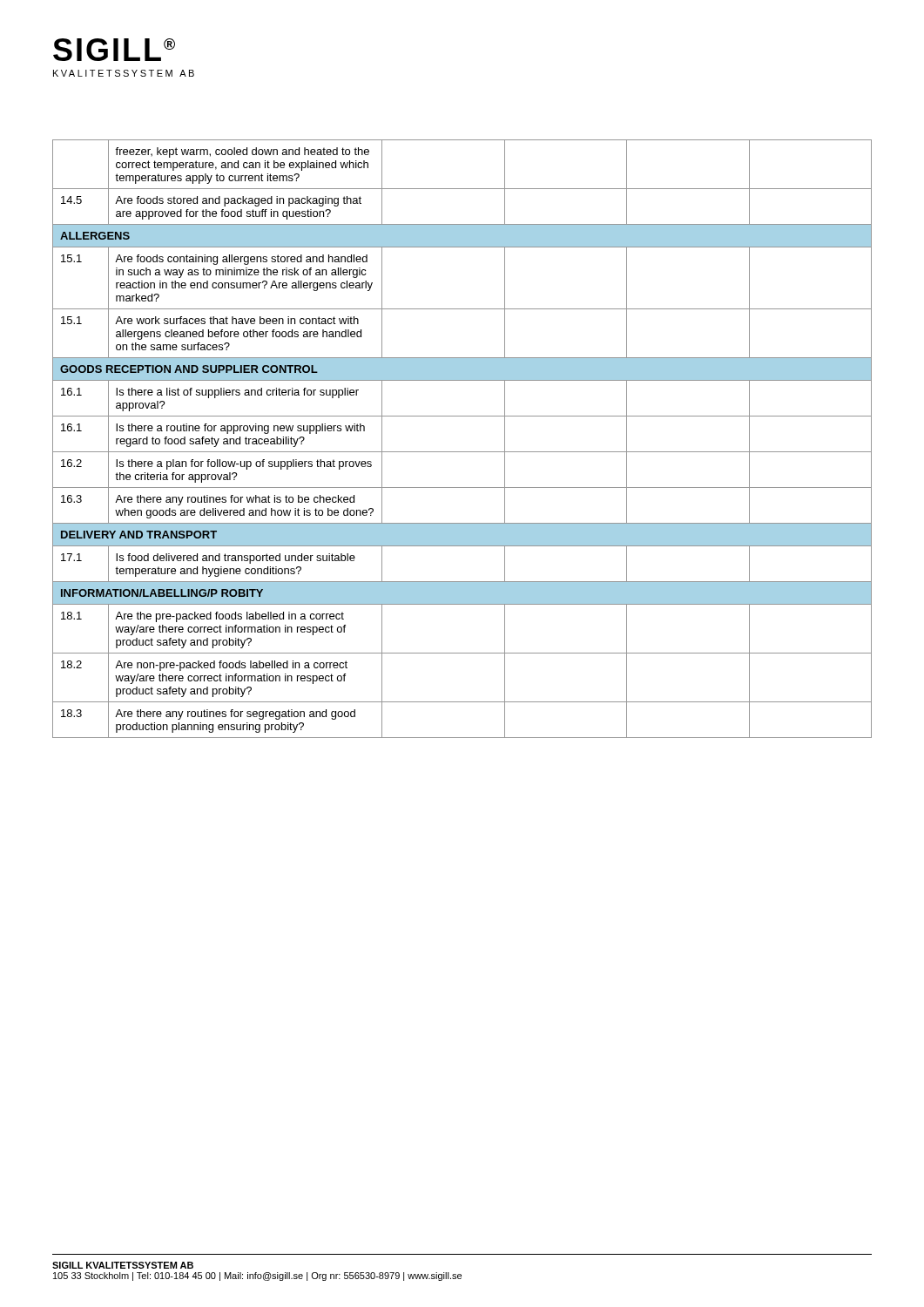924x1307 pixels.
Task: Select the logo
Action: [x=125, y=57]
